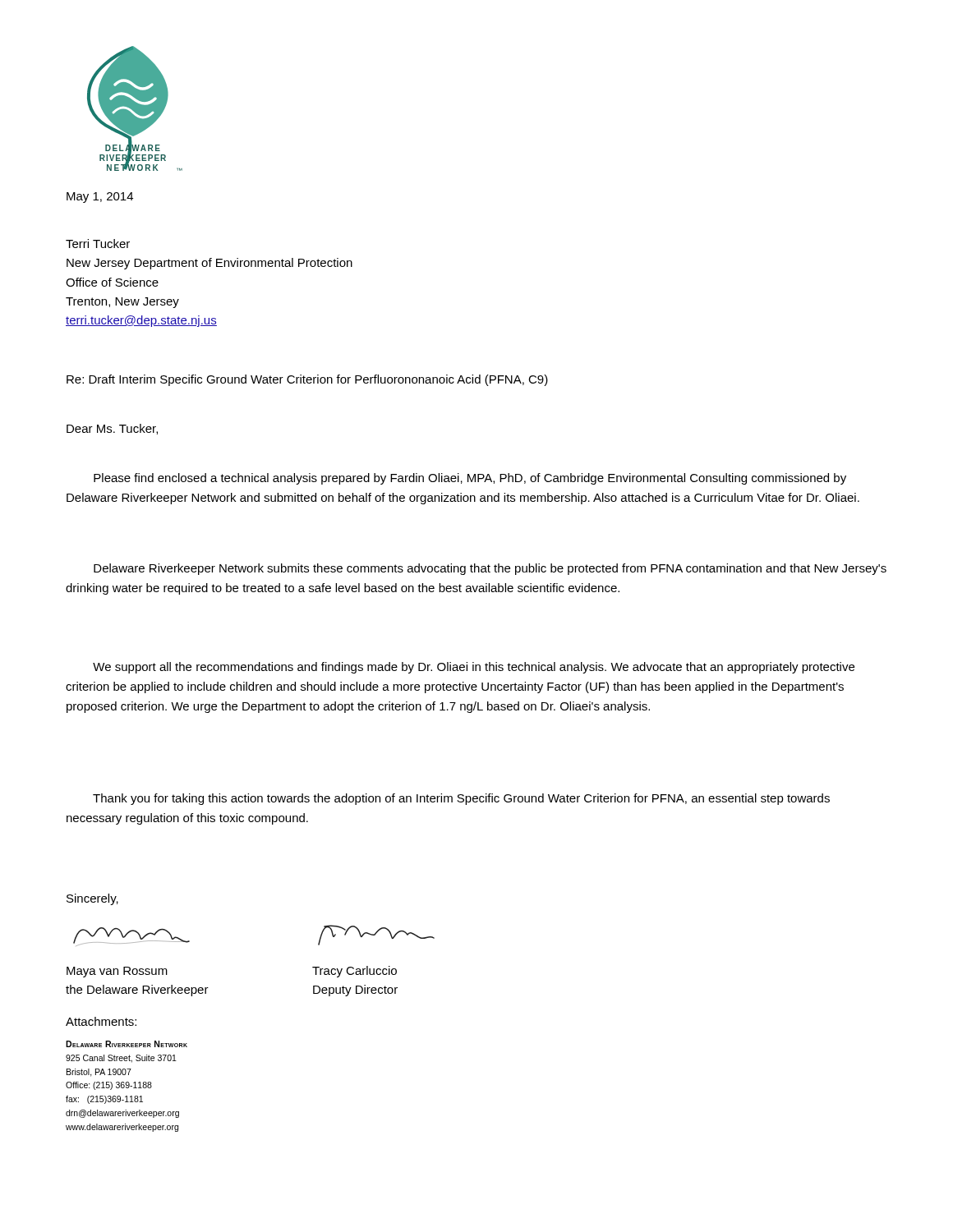Screen dimensions: 1232x953
Task: Select the text that says "Dear Ms. Tucker,"
Action: [112, 428]
